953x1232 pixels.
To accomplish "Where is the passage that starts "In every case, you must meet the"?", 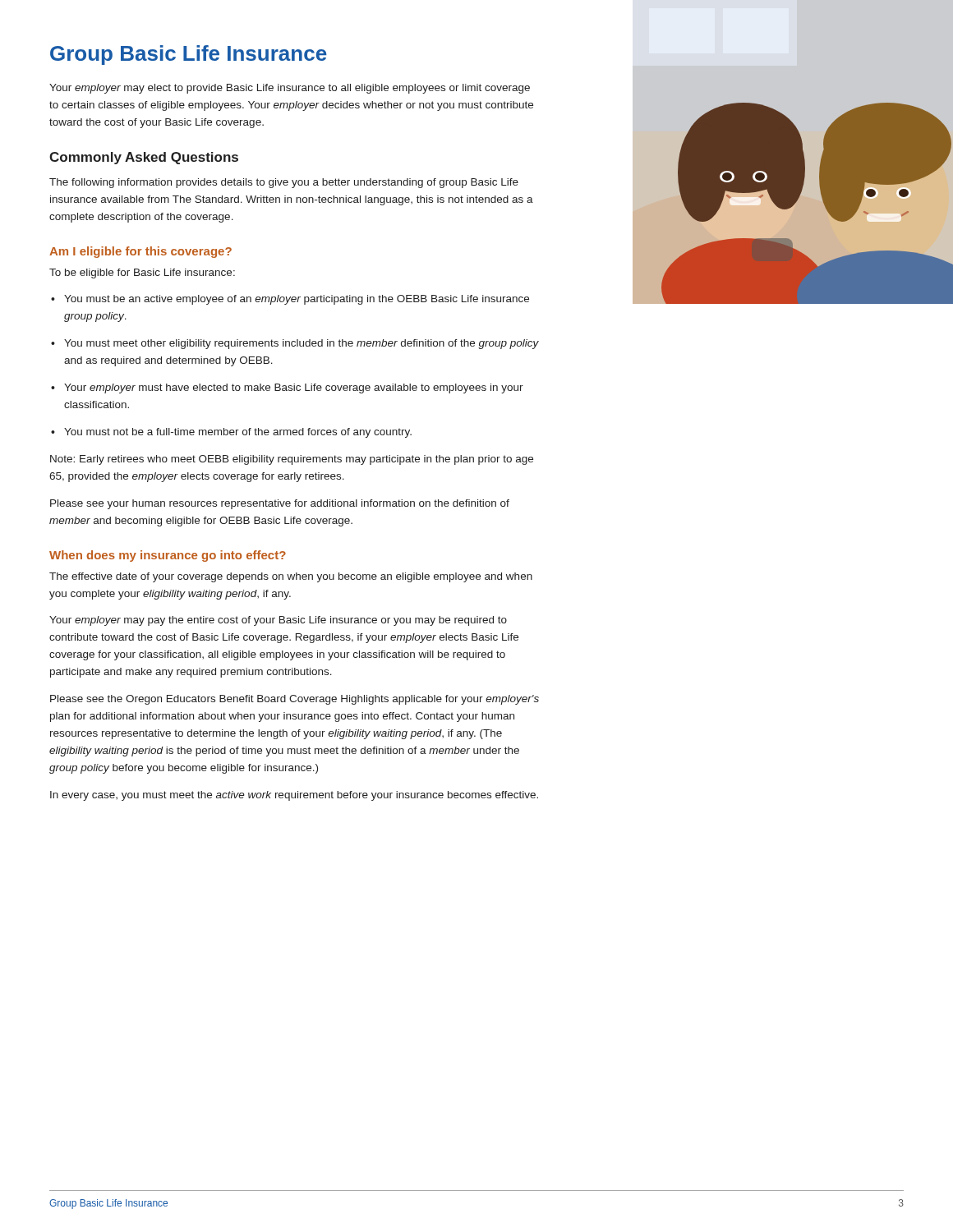I will 296,795.
